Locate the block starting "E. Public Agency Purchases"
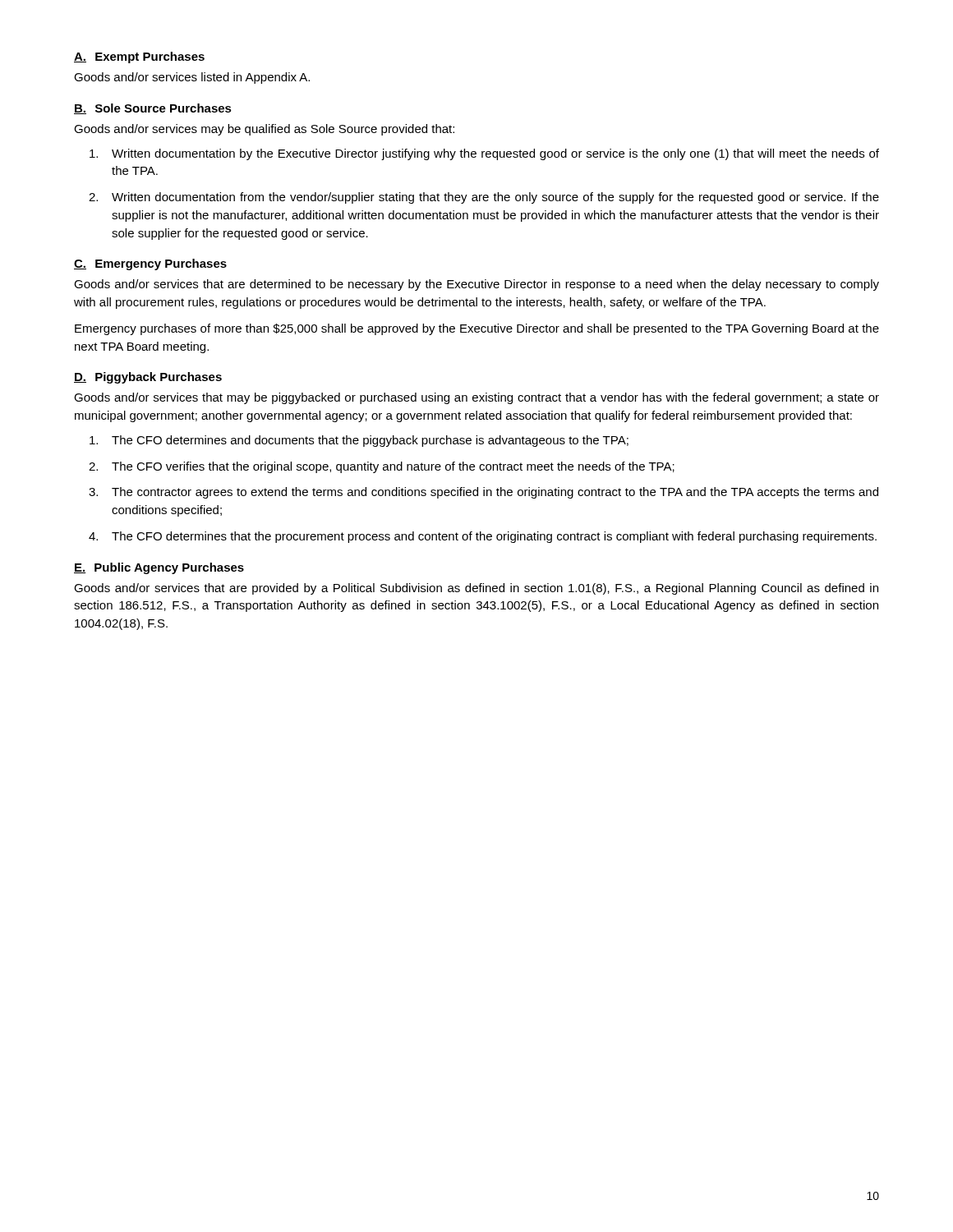This screenshot has width=953, height=1232. (x=159, y=567)
